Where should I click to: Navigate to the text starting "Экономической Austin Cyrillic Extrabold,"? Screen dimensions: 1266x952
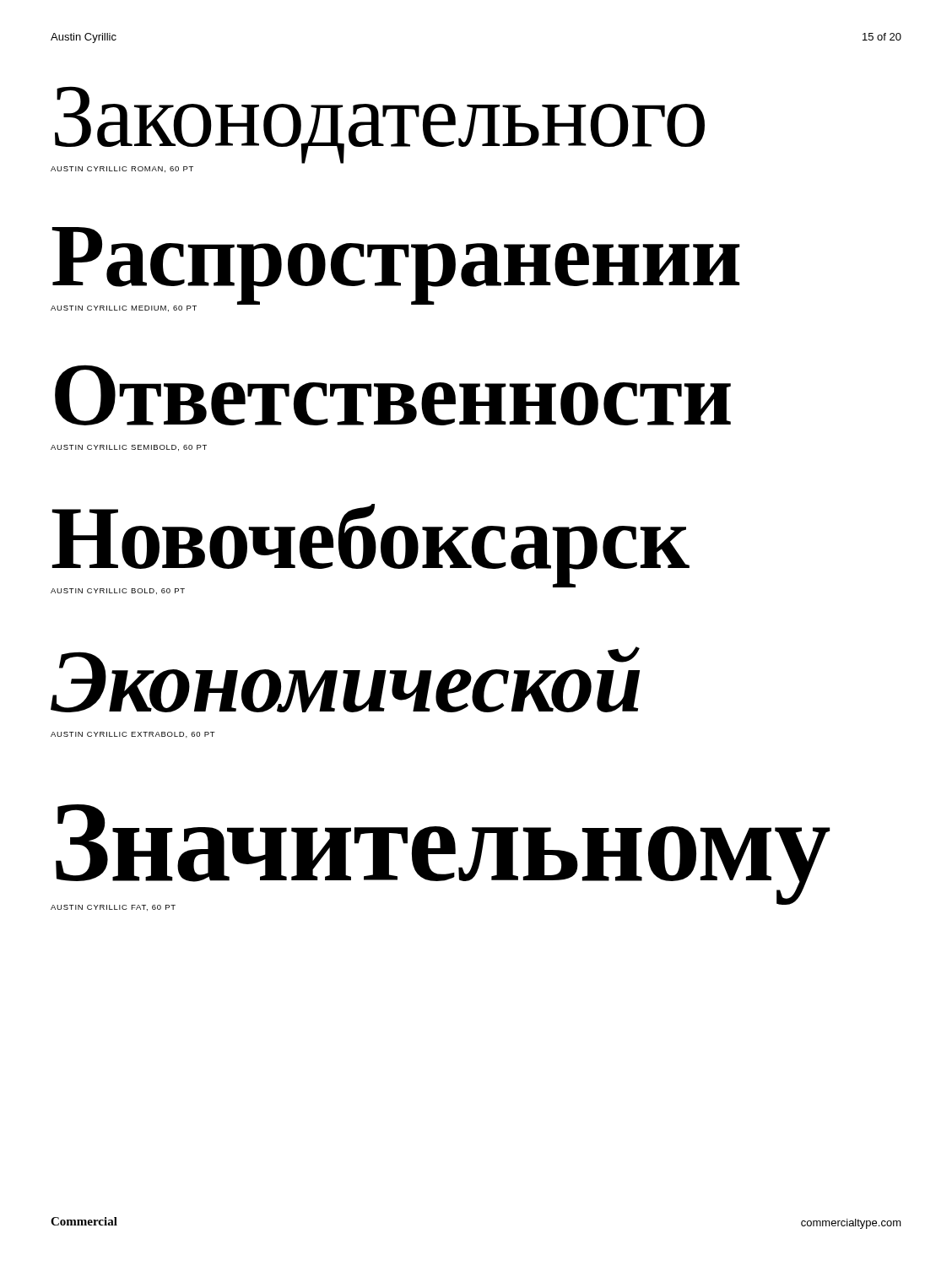click(x=476, y=688)
